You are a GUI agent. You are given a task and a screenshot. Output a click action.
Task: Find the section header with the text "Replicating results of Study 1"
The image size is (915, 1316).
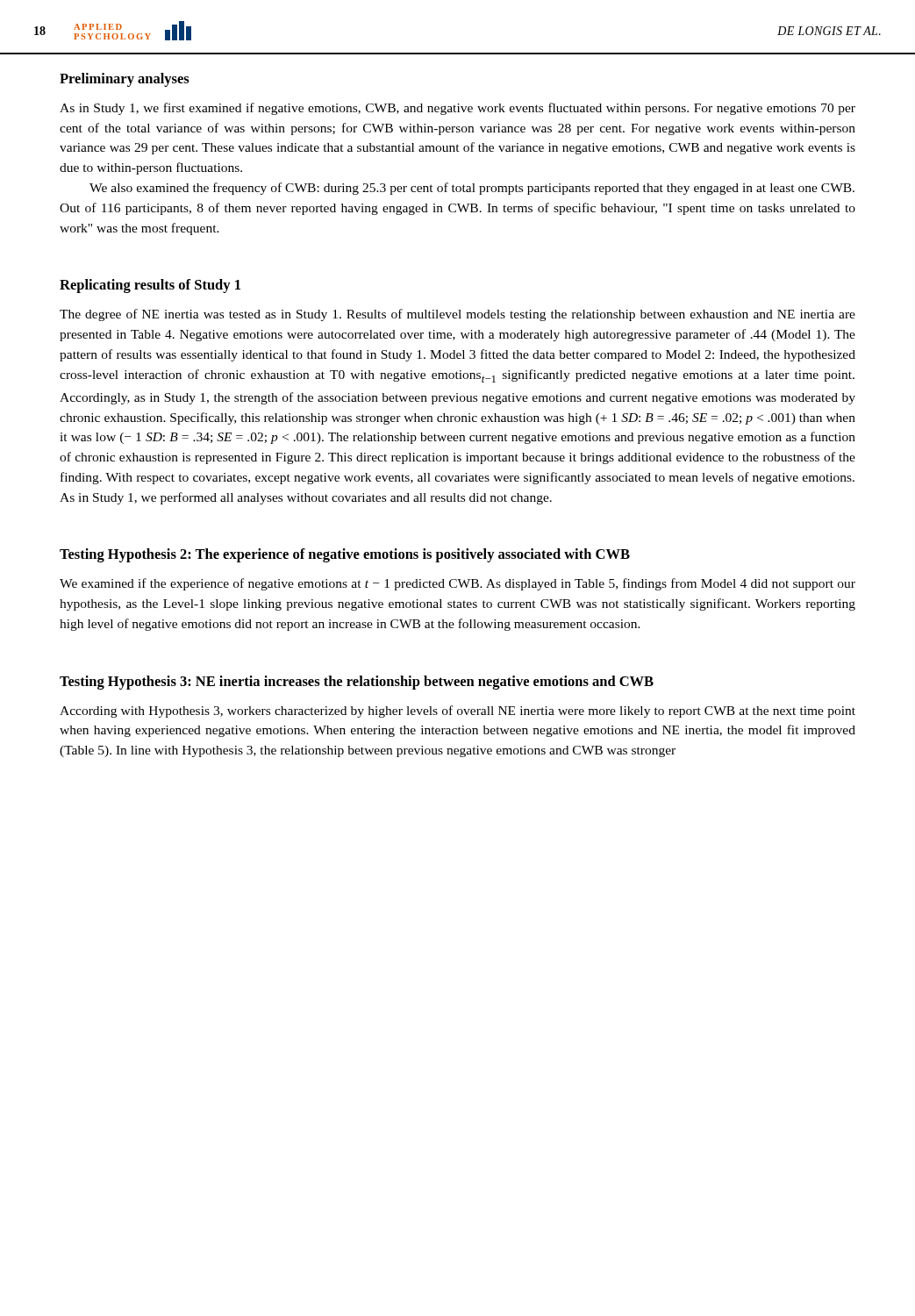tap(150, 285)
